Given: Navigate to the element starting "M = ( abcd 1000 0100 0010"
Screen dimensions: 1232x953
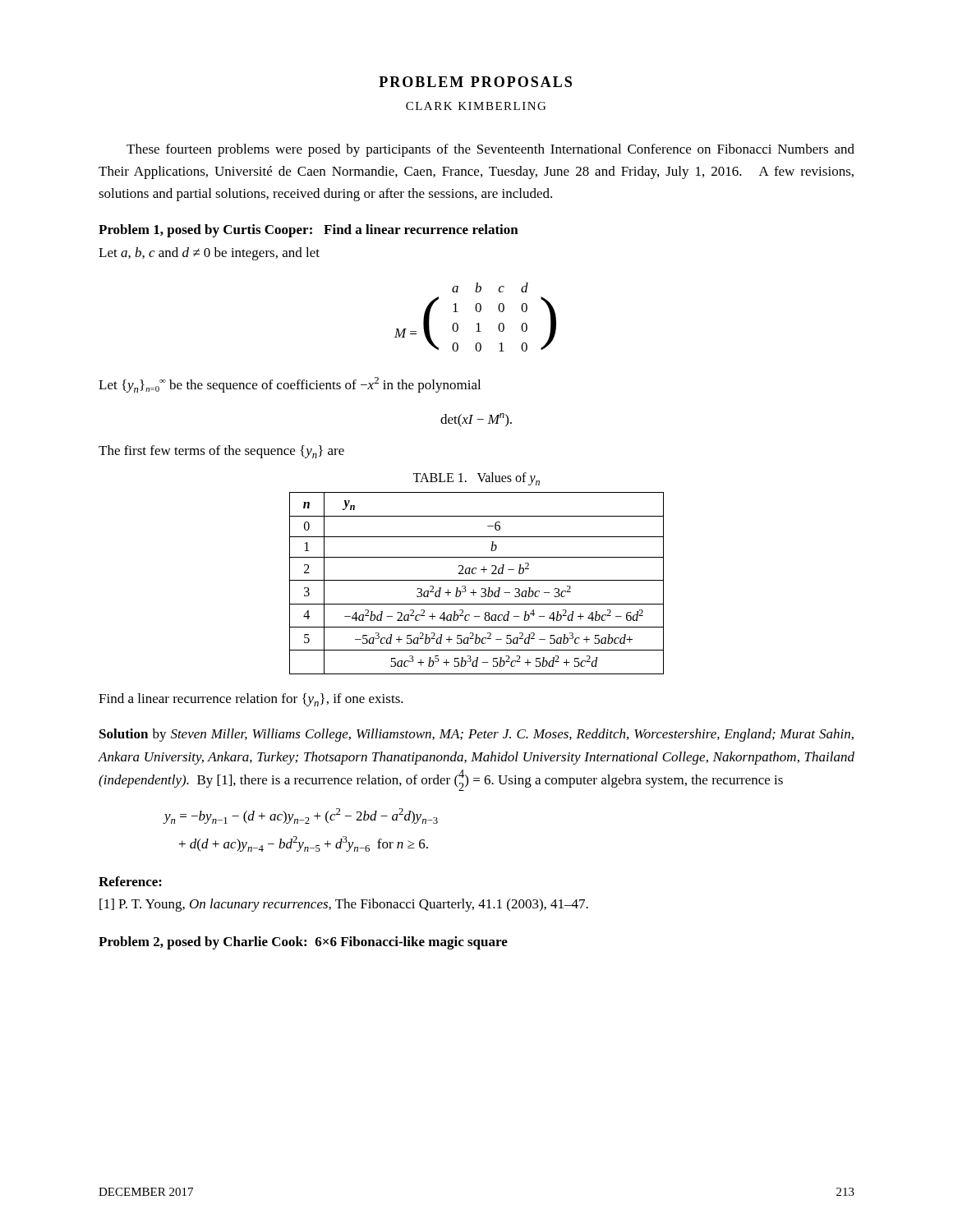Looking at the screenshot, I should click(x=476, y=318).
